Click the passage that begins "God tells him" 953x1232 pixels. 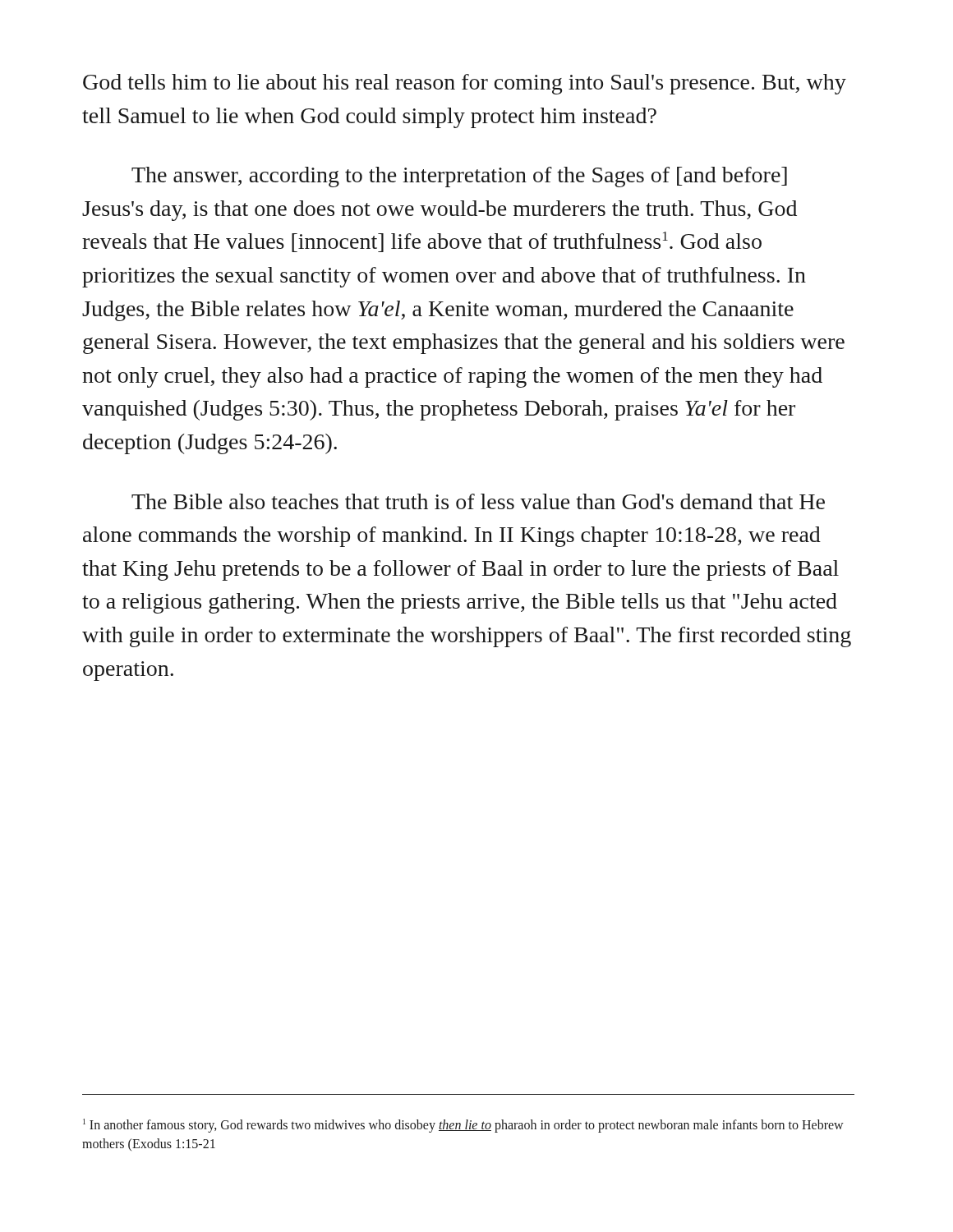(x=468, y=99)
